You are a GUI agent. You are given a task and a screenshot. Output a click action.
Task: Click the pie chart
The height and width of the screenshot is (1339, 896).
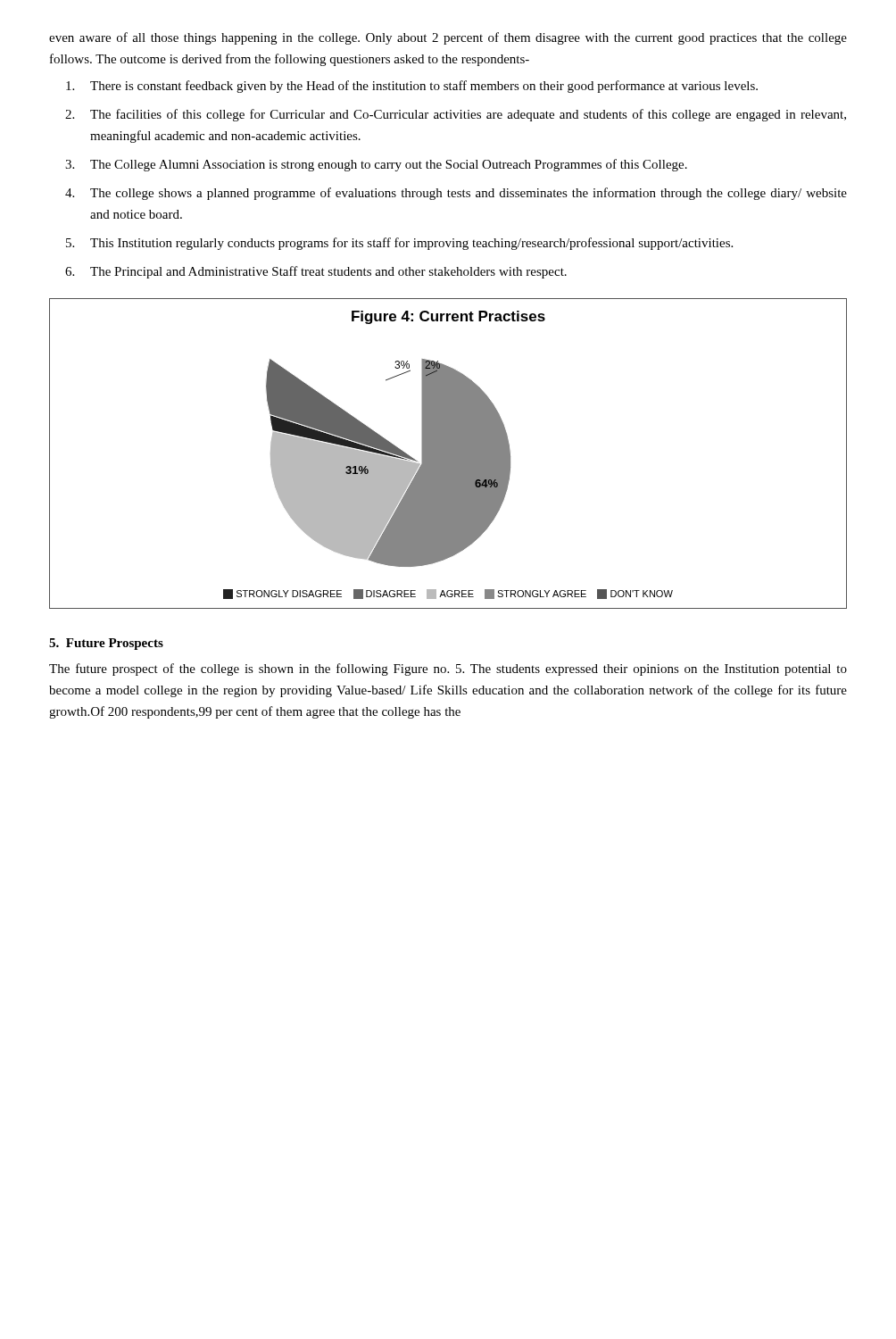point(448,454)
